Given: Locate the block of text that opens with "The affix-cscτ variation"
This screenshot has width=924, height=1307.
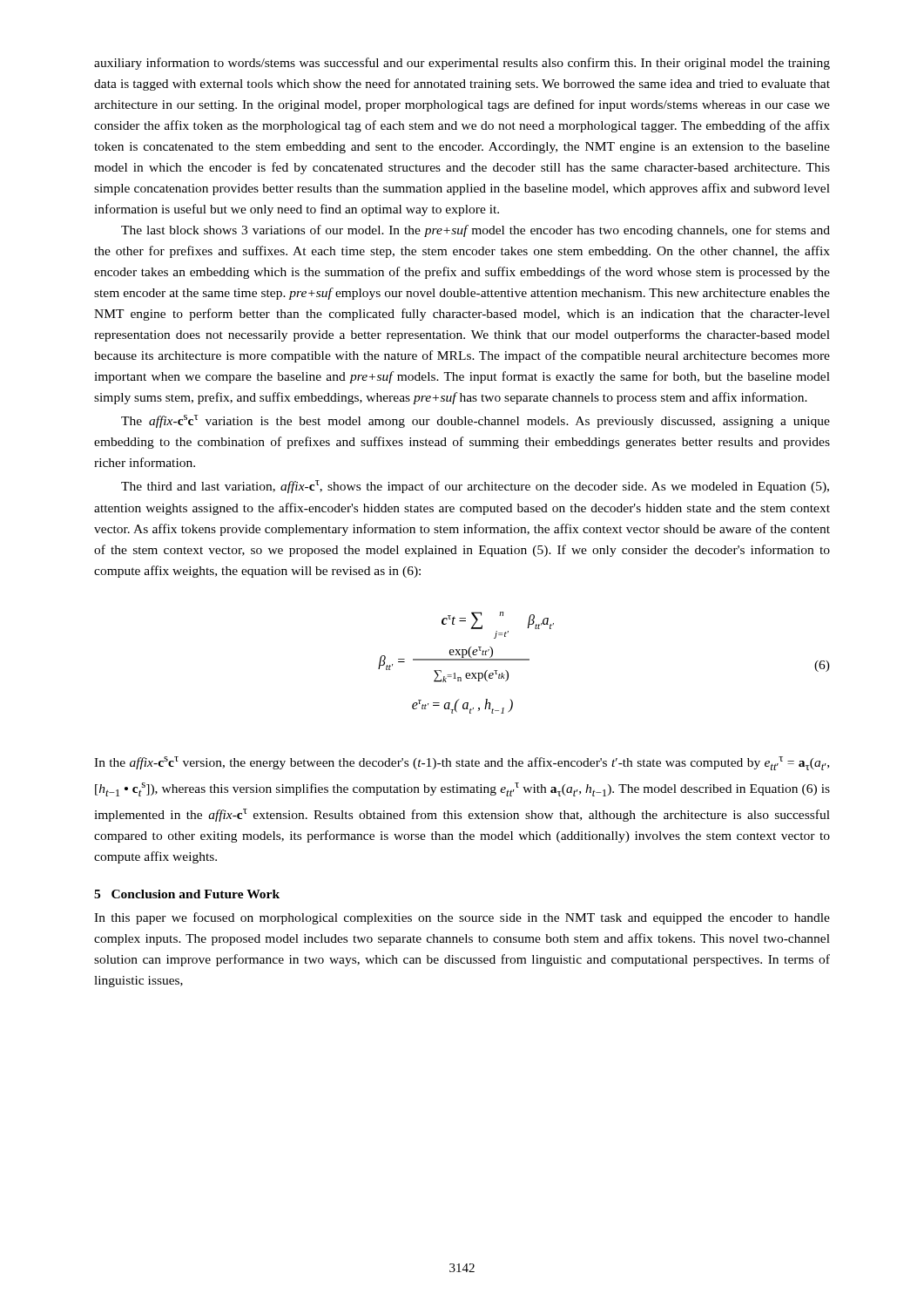Looking at the screenshot, I should coord(462,441).
